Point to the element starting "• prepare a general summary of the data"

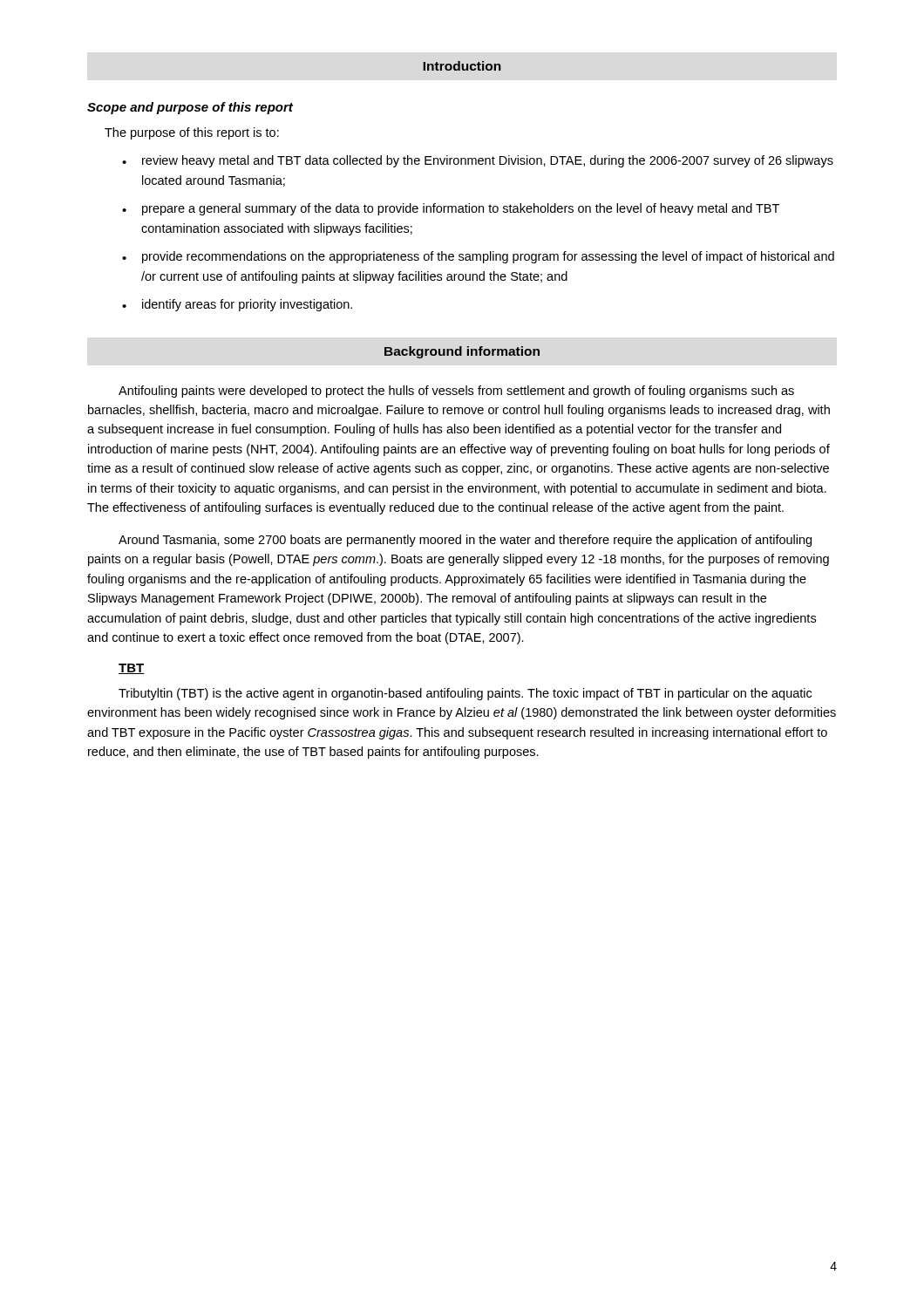click(x=479, y=219)
